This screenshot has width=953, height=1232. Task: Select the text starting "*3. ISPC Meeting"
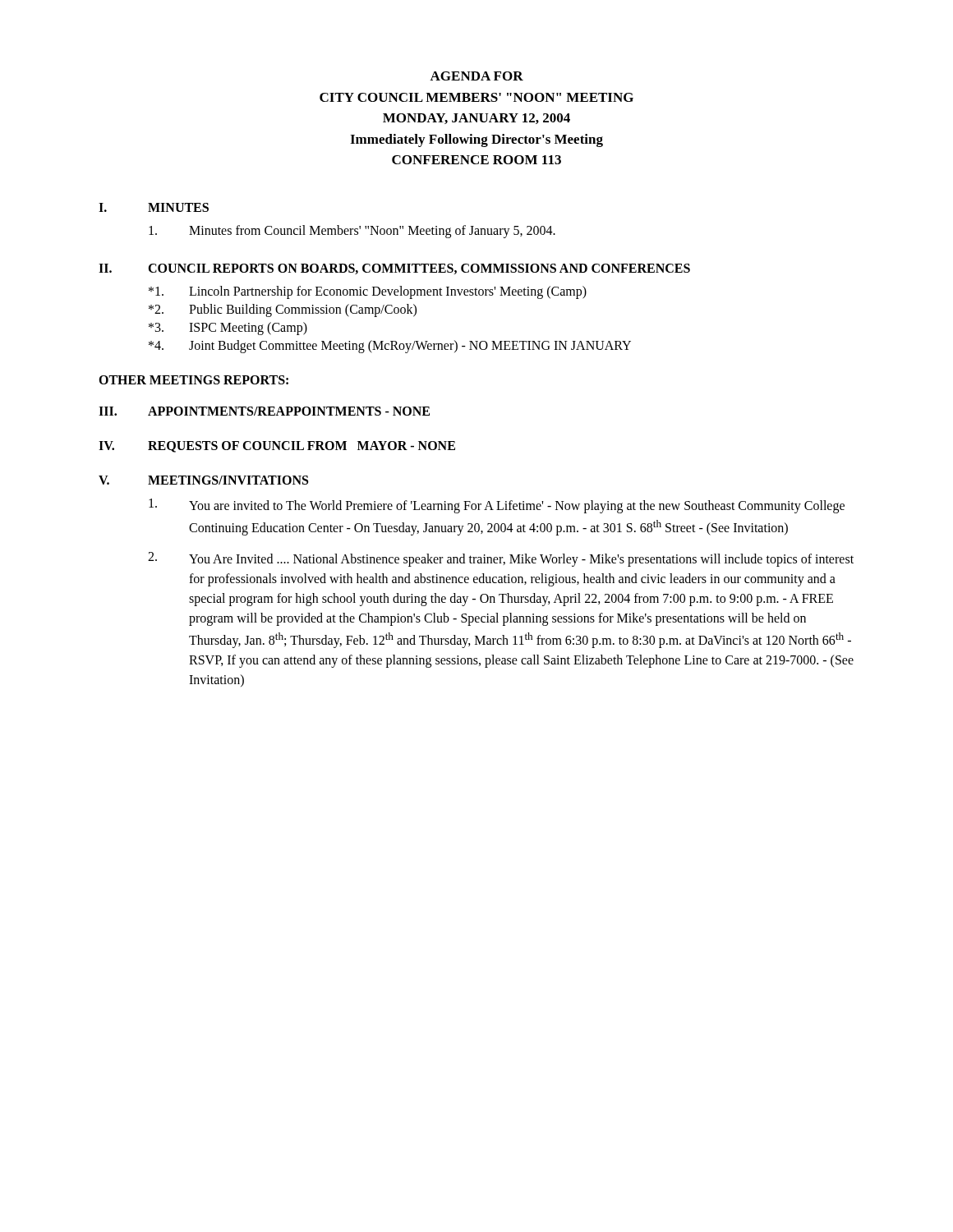pos(228,329)
